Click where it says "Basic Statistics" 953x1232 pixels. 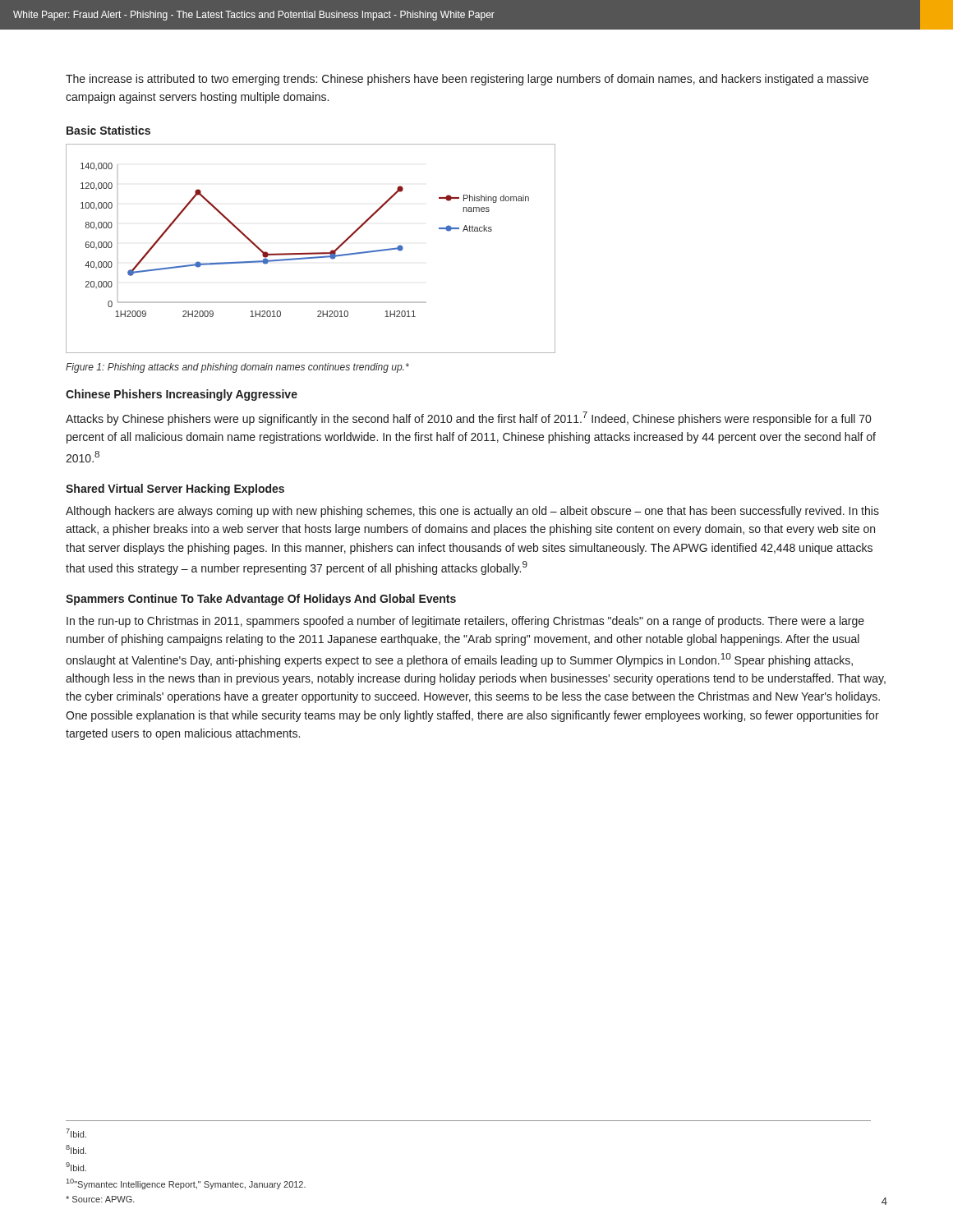(108, 131)
